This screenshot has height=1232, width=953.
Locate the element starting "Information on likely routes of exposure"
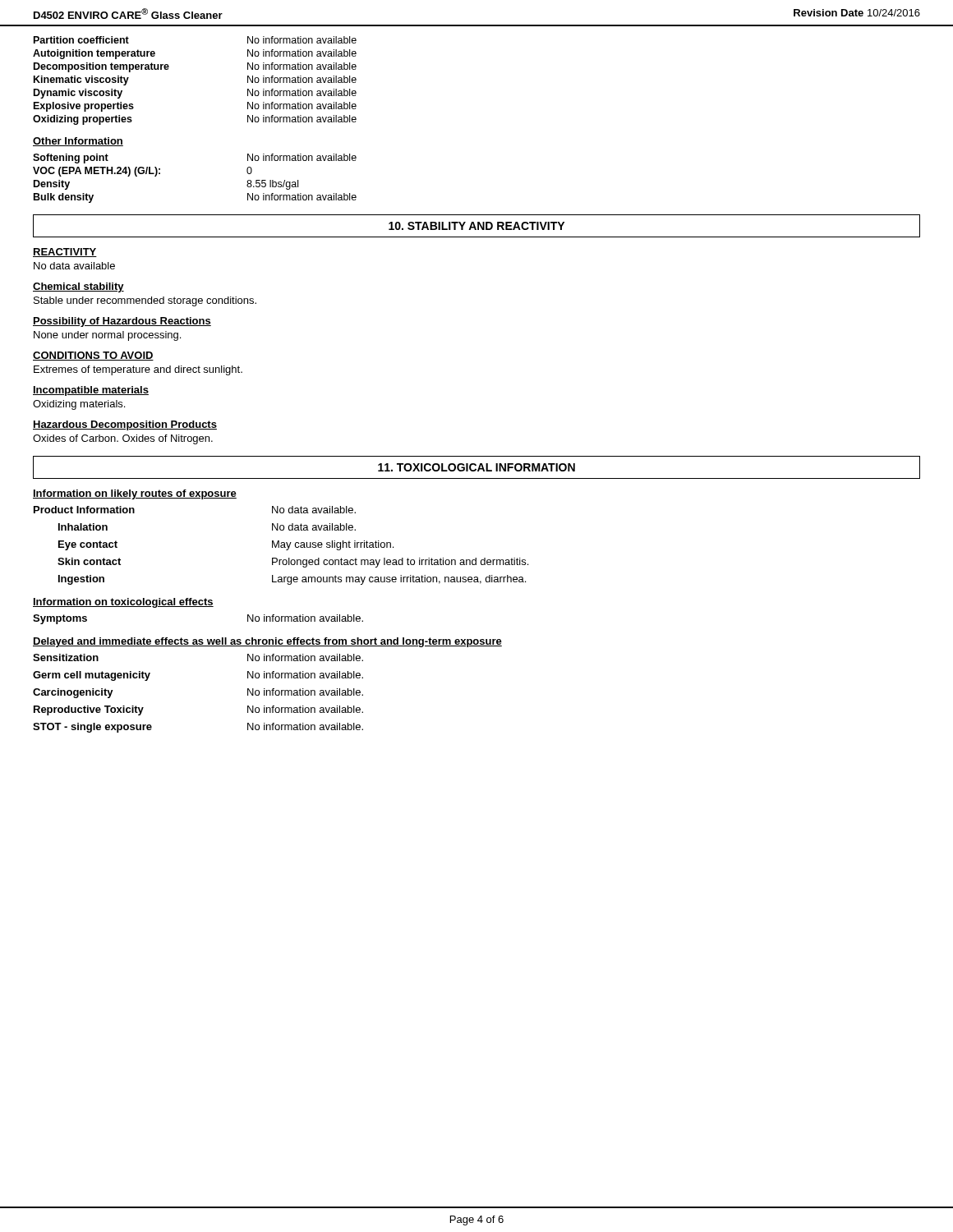[x=135, y=494]
